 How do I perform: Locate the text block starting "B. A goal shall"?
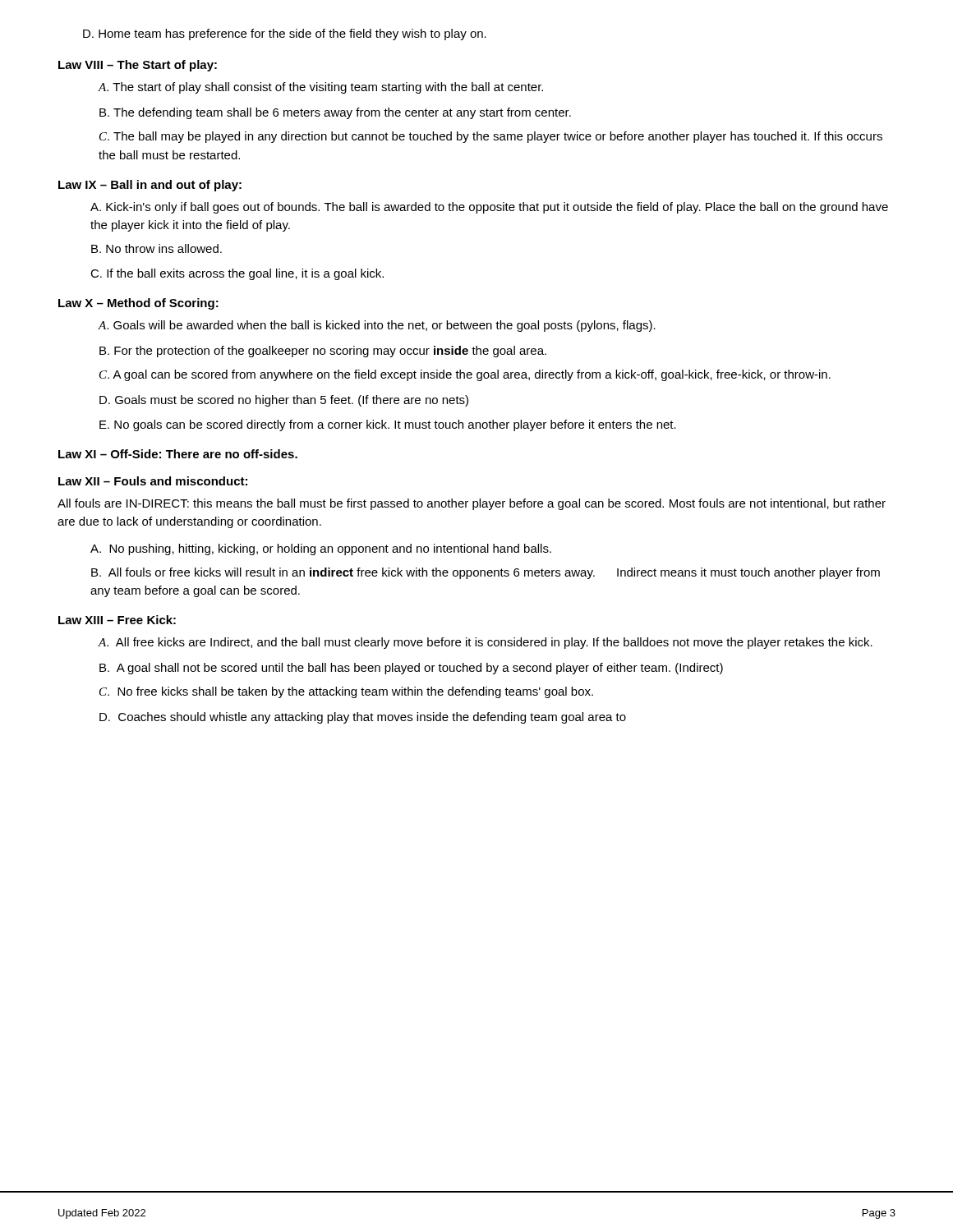pos(411,667)
